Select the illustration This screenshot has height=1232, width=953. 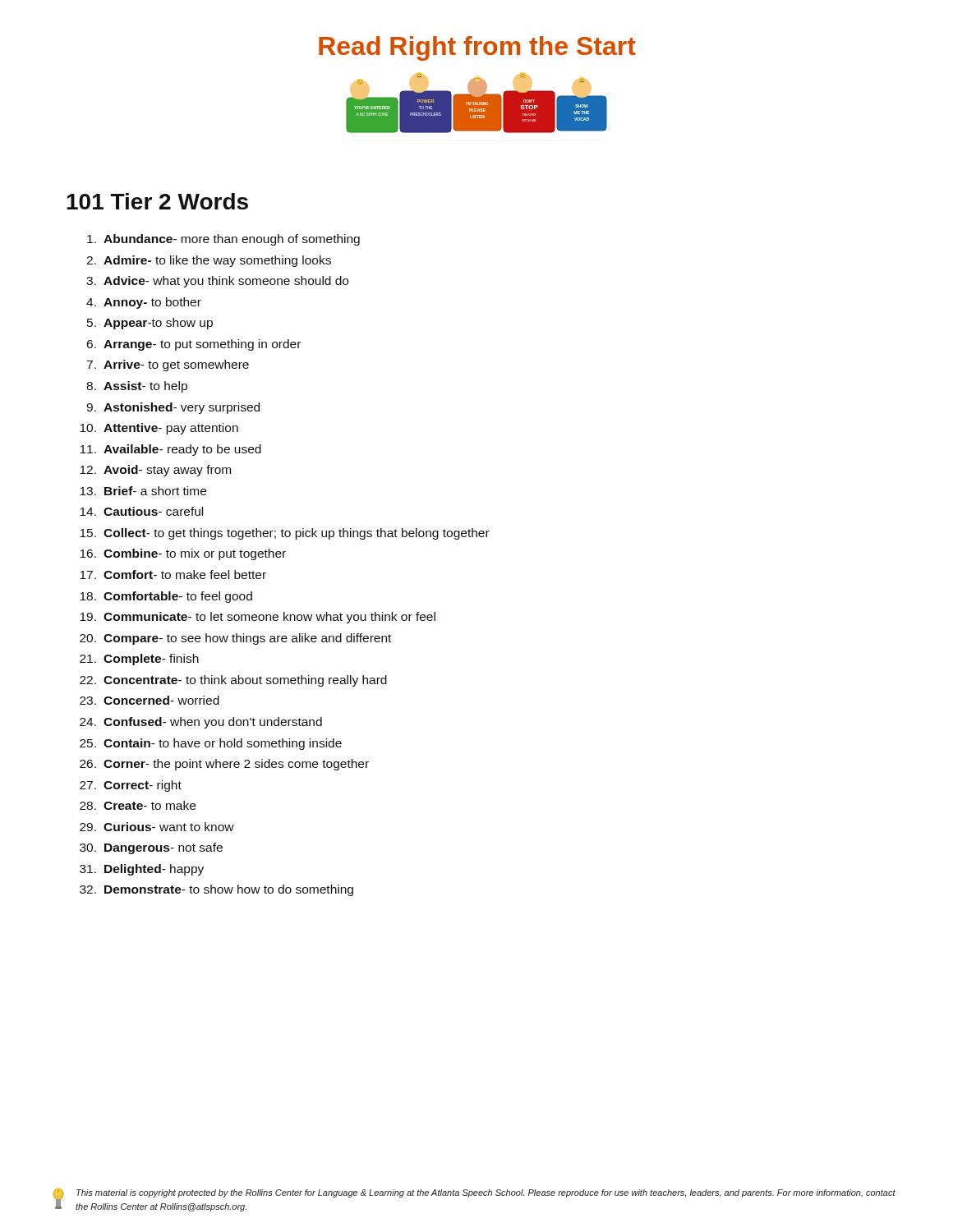pyautogui.click(x=476, y=114)
